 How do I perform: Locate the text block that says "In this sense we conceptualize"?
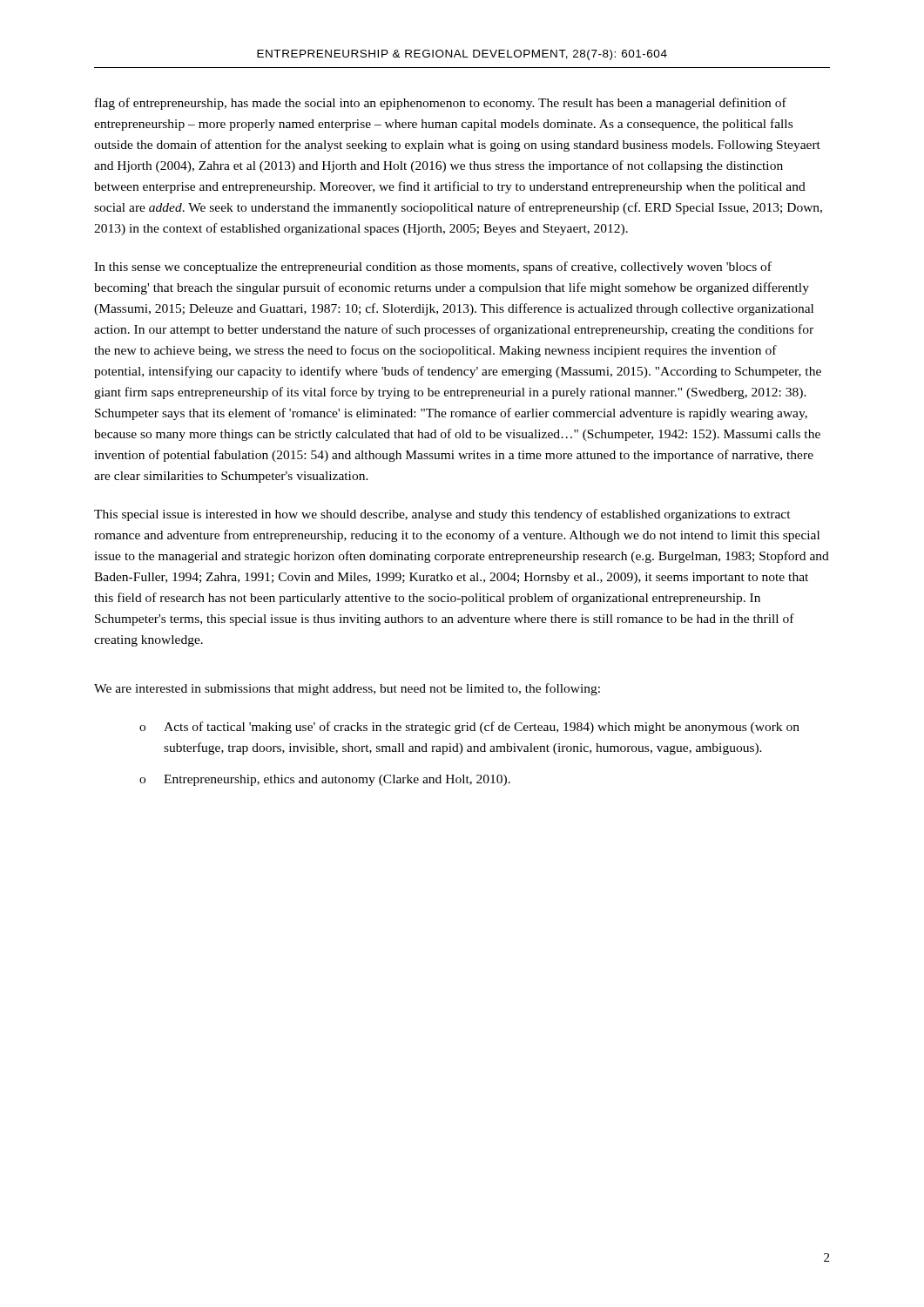[458, 371]
